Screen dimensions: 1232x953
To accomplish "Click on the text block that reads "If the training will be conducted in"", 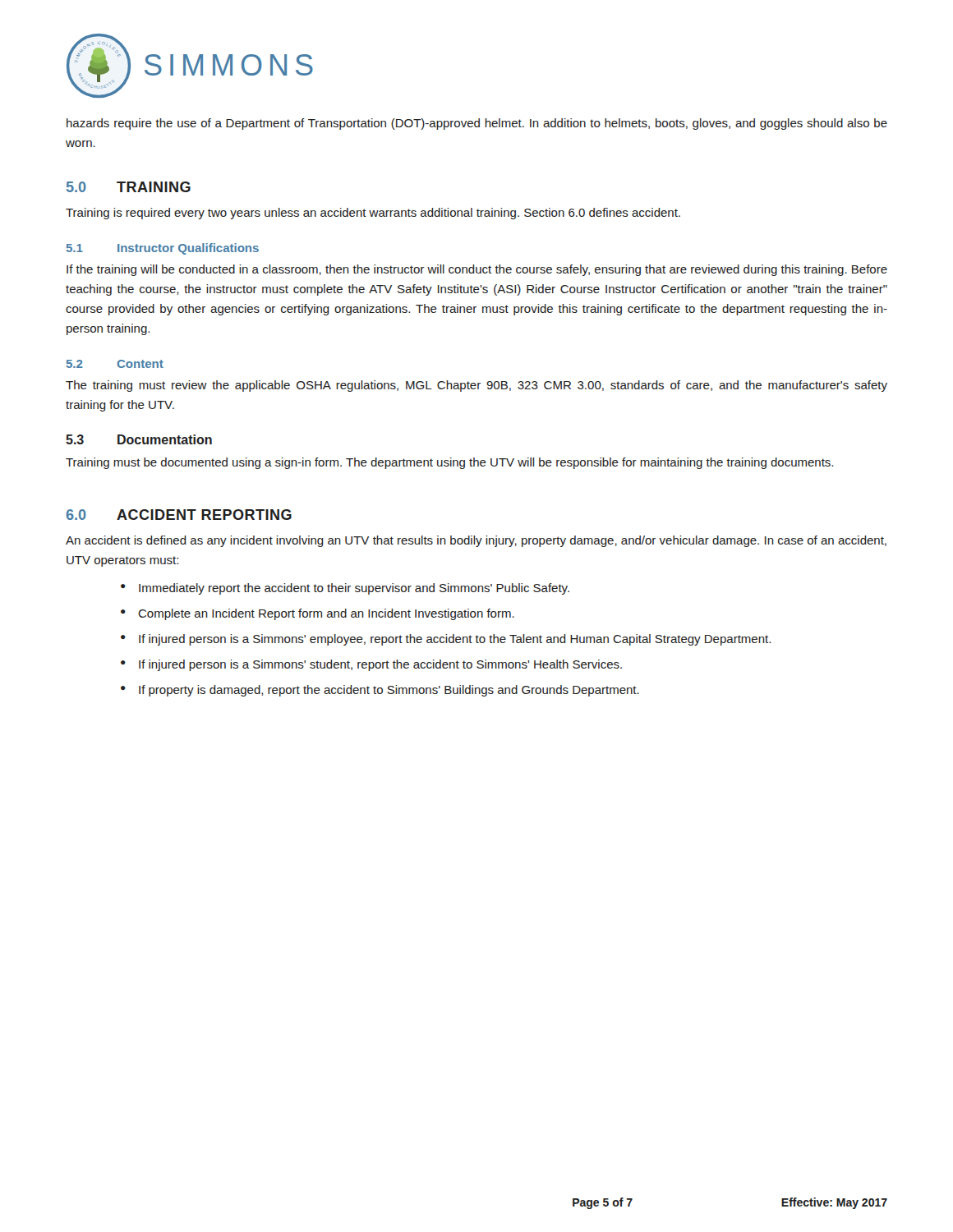I will 476,299.
